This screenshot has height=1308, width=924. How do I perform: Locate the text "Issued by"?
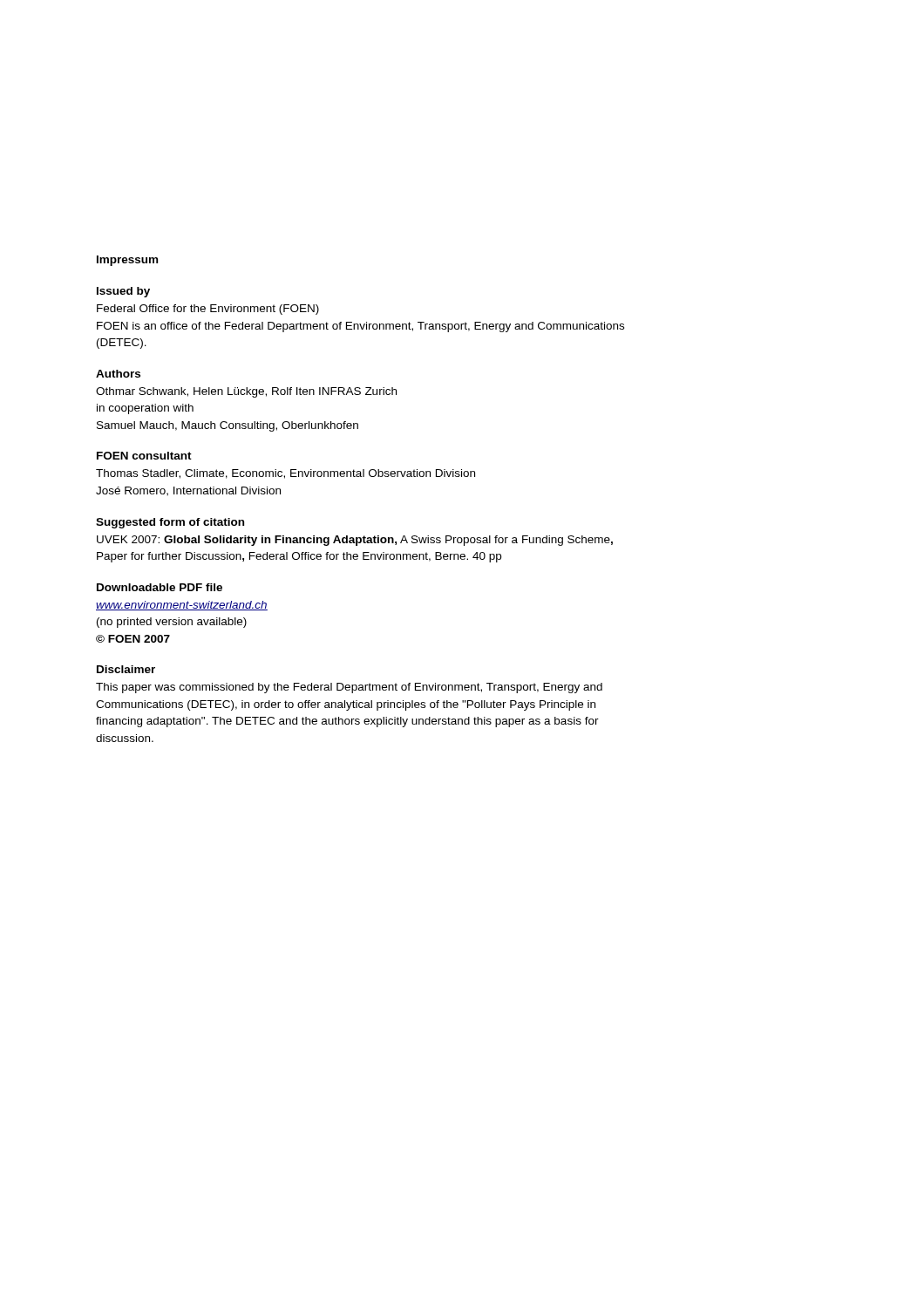tap(123, 291)
